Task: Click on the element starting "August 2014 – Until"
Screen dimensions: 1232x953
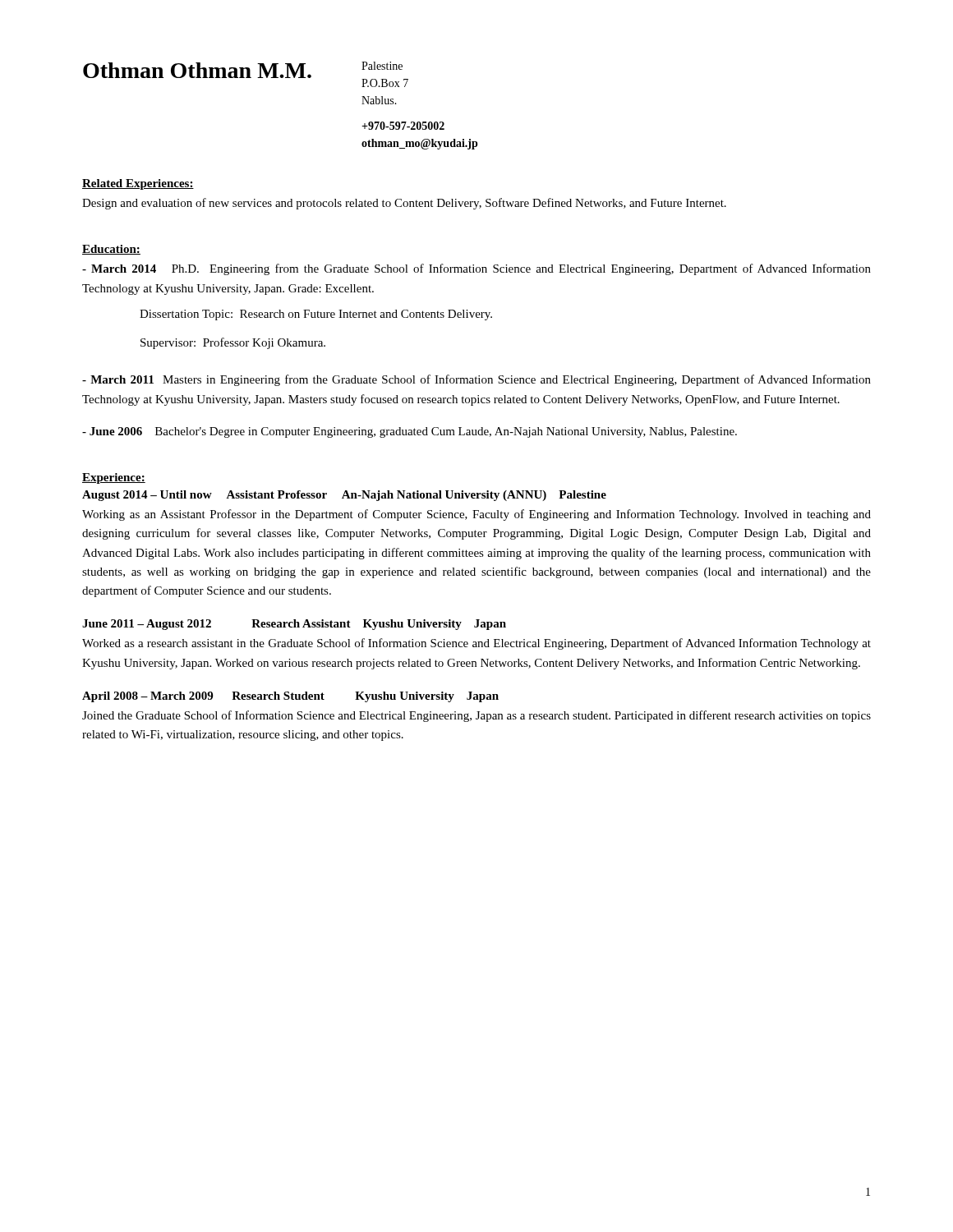Action: tap(344, 494)
